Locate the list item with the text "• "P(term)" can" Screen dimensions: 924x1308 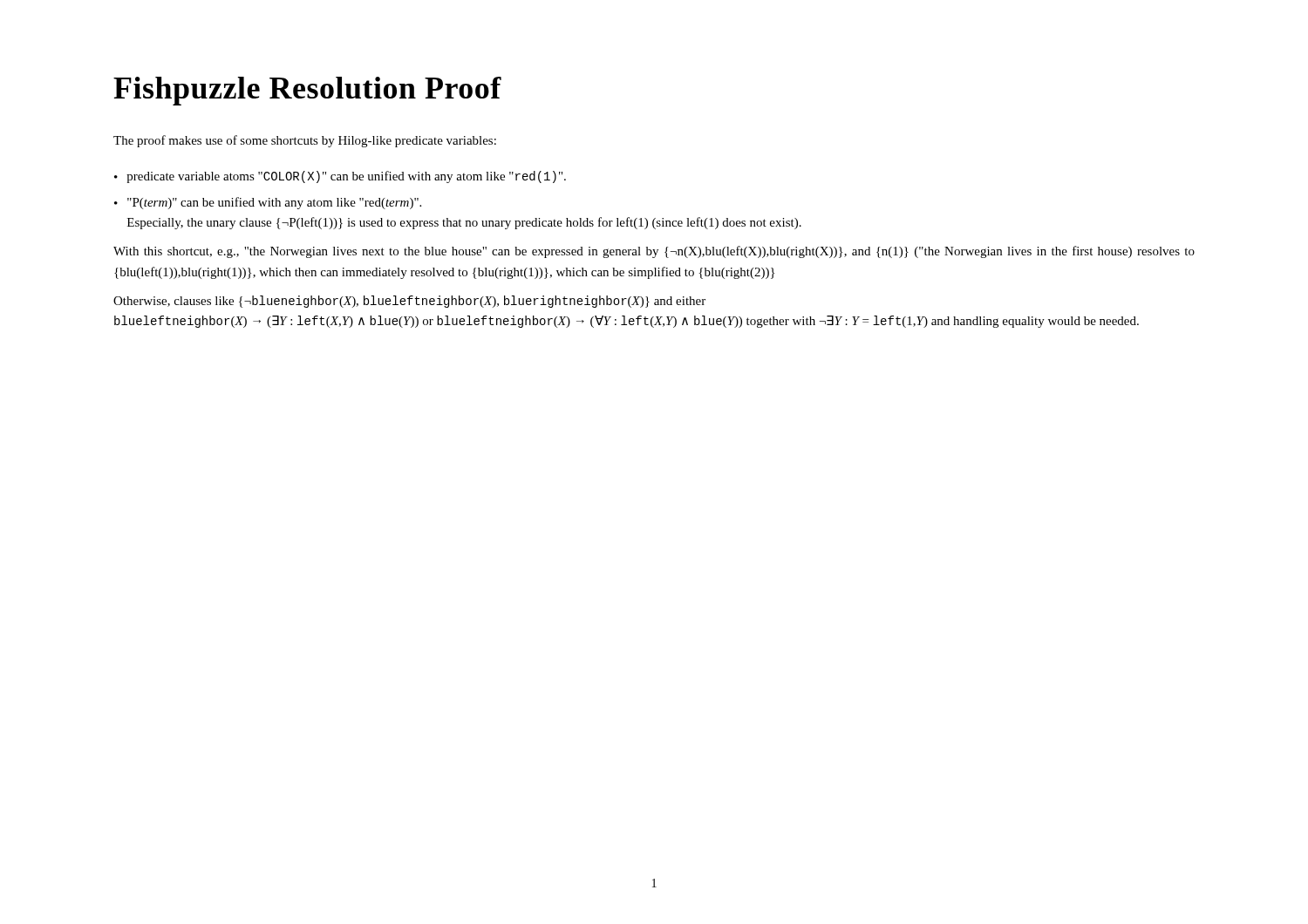coord(654,213)
